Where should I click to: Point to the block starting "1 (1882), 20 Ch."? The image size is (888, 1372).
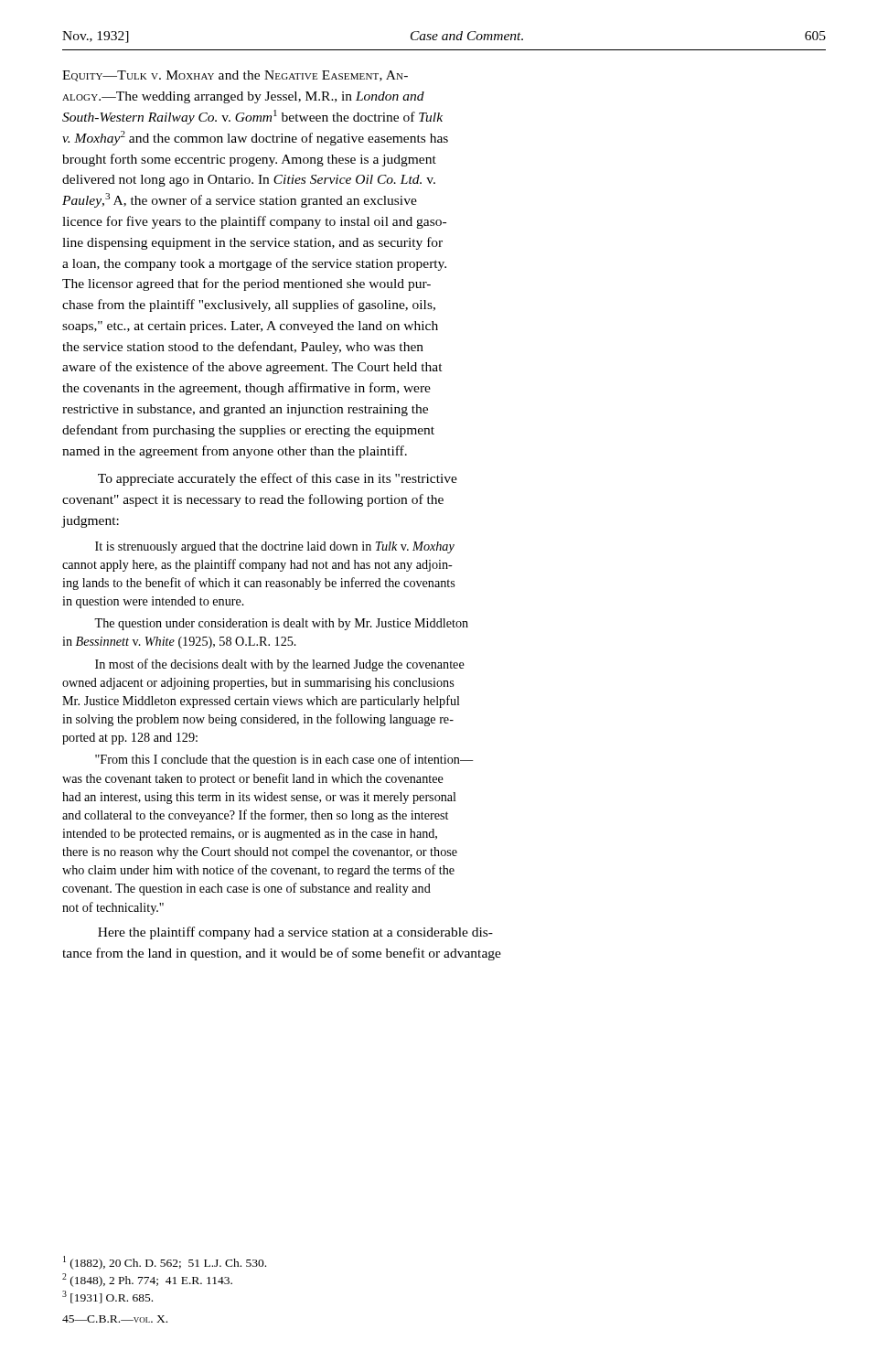165,1263
